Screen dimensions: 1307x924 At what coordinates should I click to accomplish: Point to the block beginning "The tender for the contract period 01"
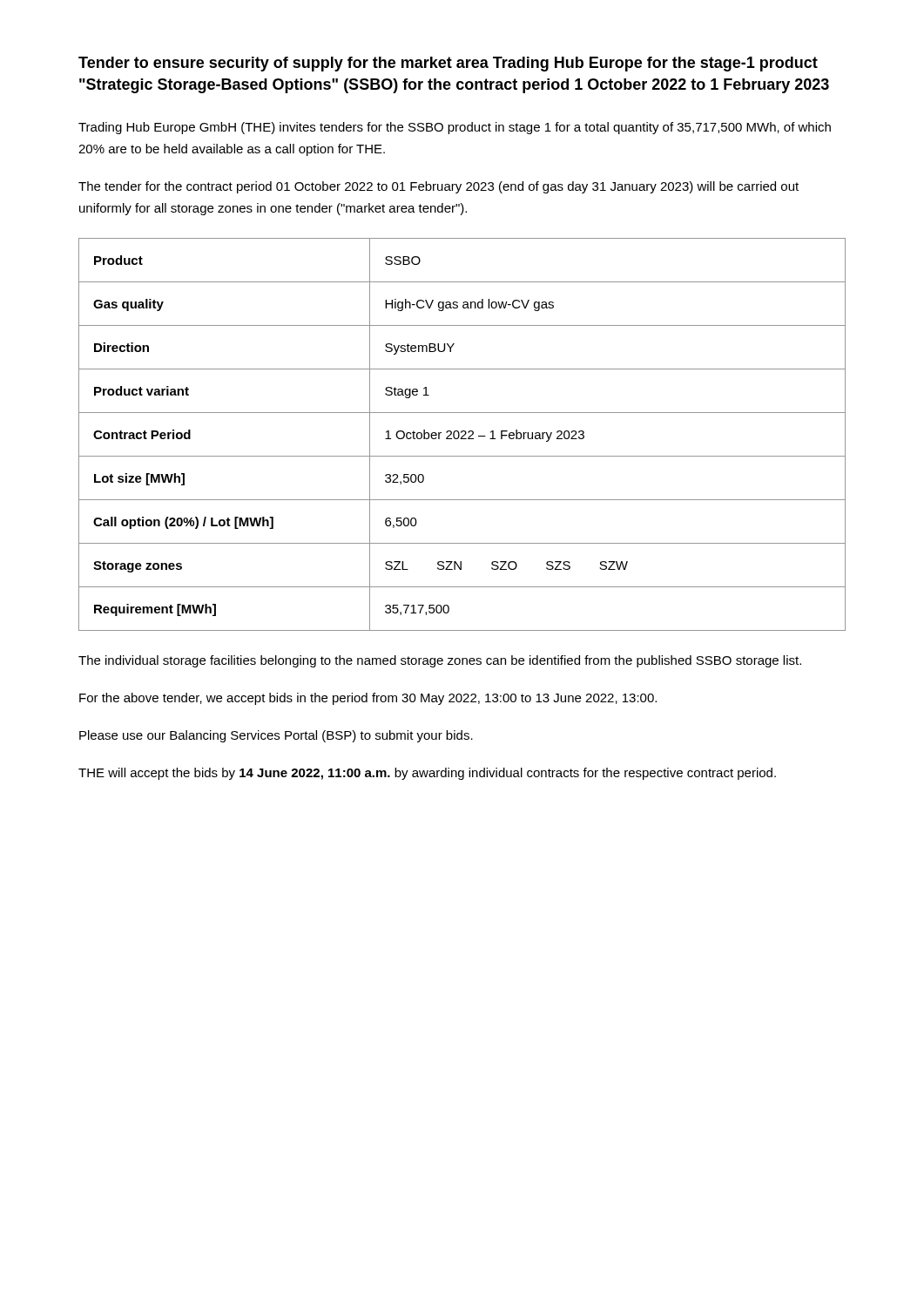(x=439, y=197)
